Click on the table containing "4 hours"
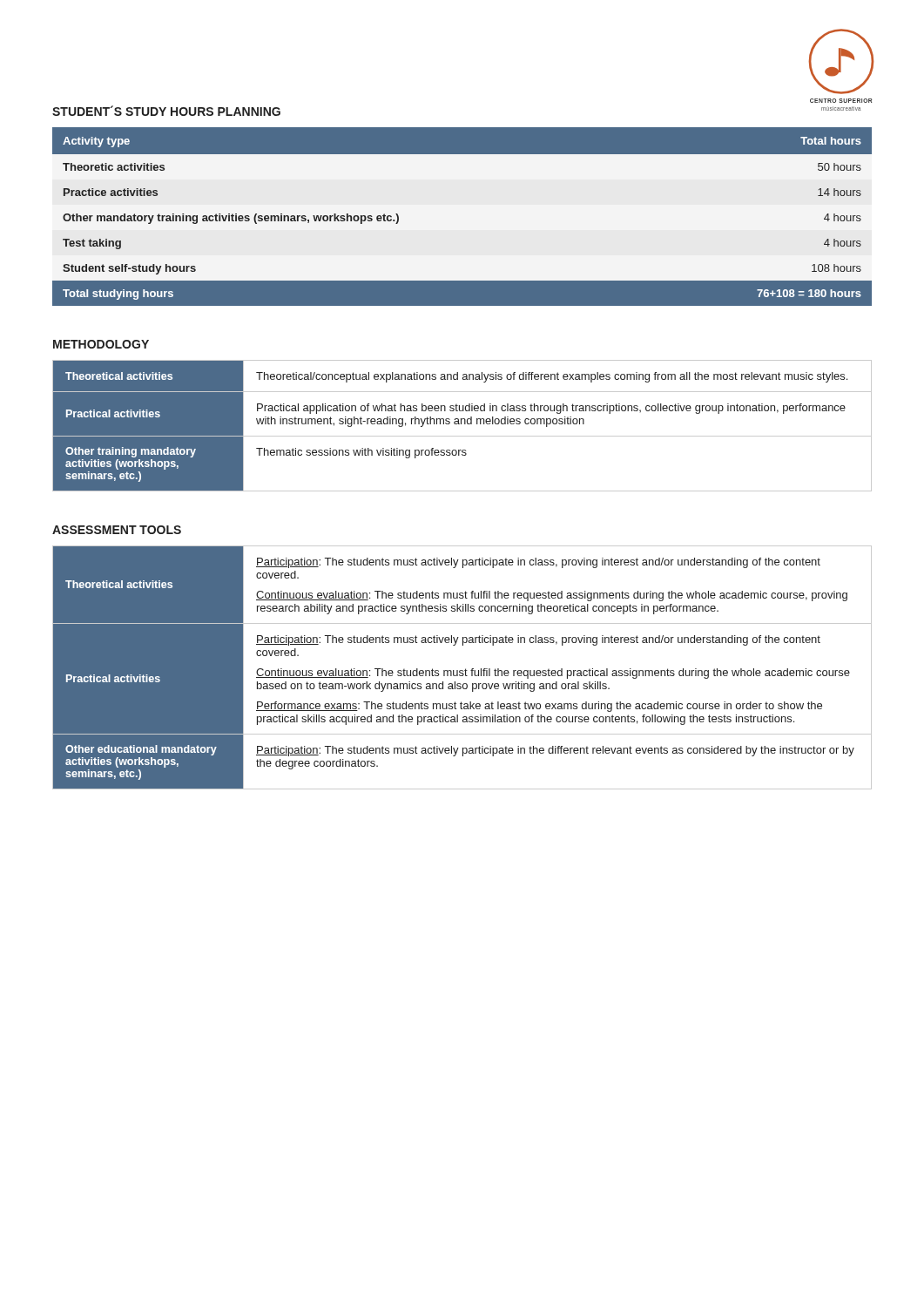 point(462,217)
